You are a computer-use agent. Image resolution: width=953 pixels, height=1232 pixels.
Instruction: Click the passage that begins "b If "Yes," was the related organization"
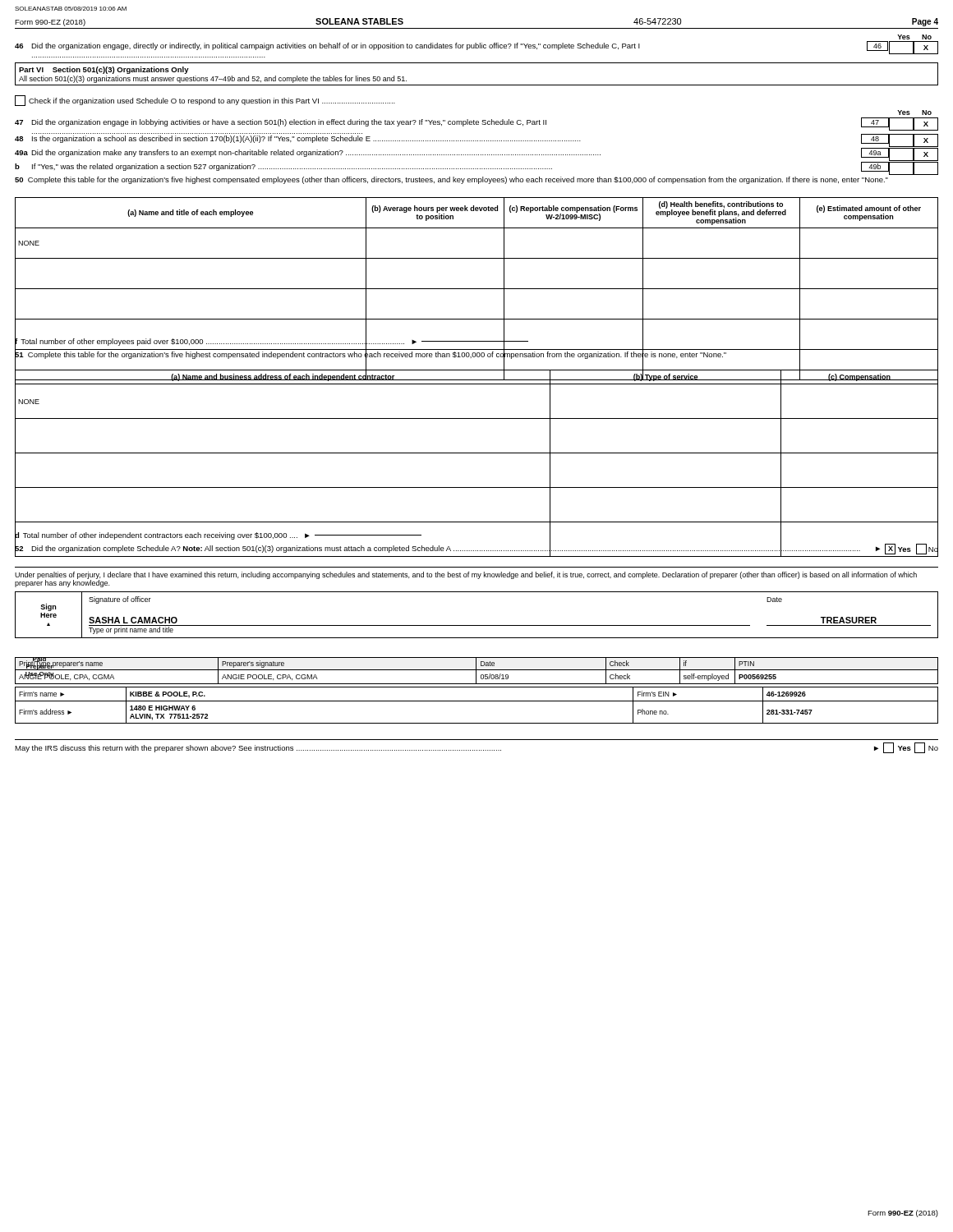pyautogui.click(x=476, y=168)
